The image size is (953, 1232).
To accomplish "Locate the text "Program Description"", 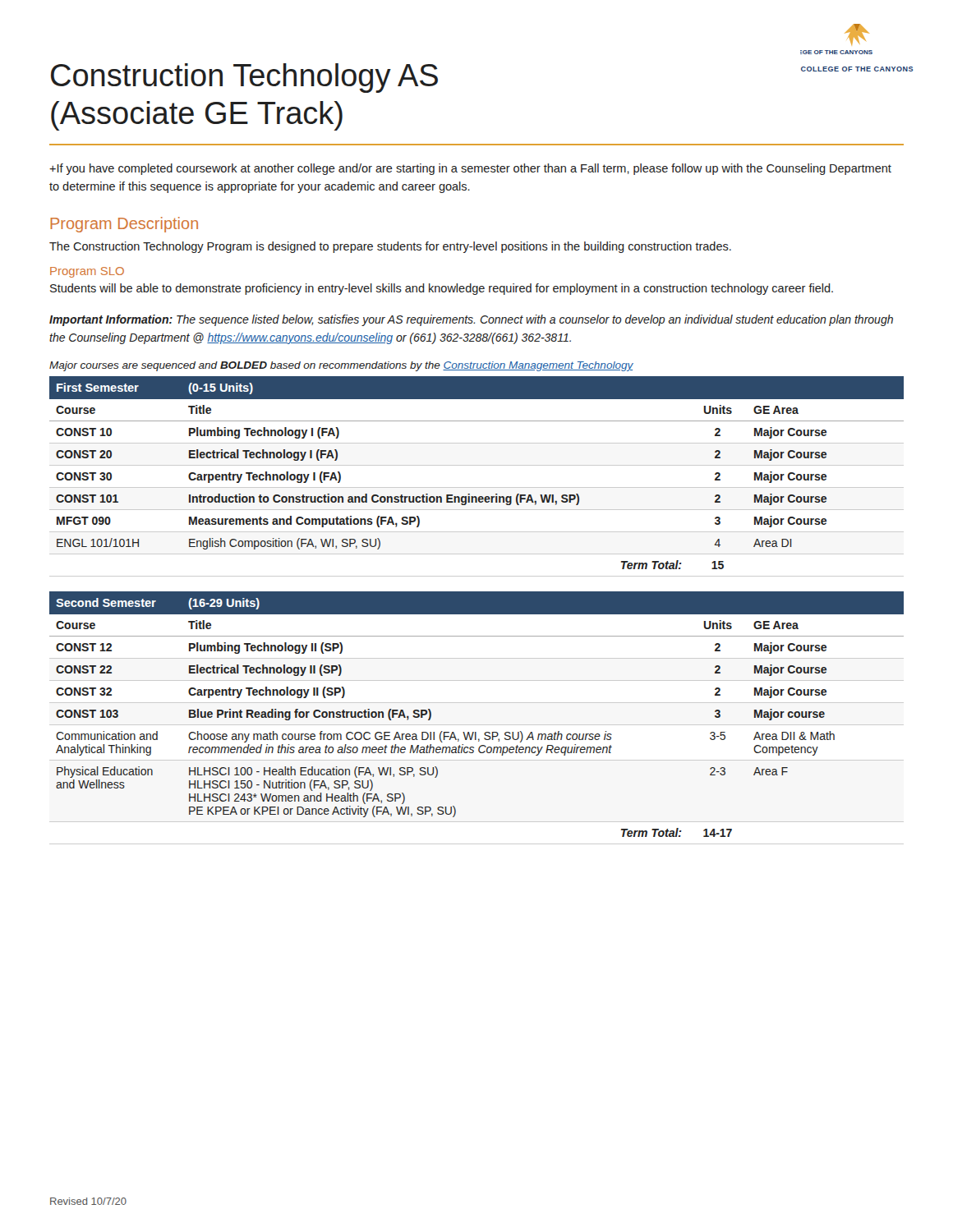I will click(124, 225).
